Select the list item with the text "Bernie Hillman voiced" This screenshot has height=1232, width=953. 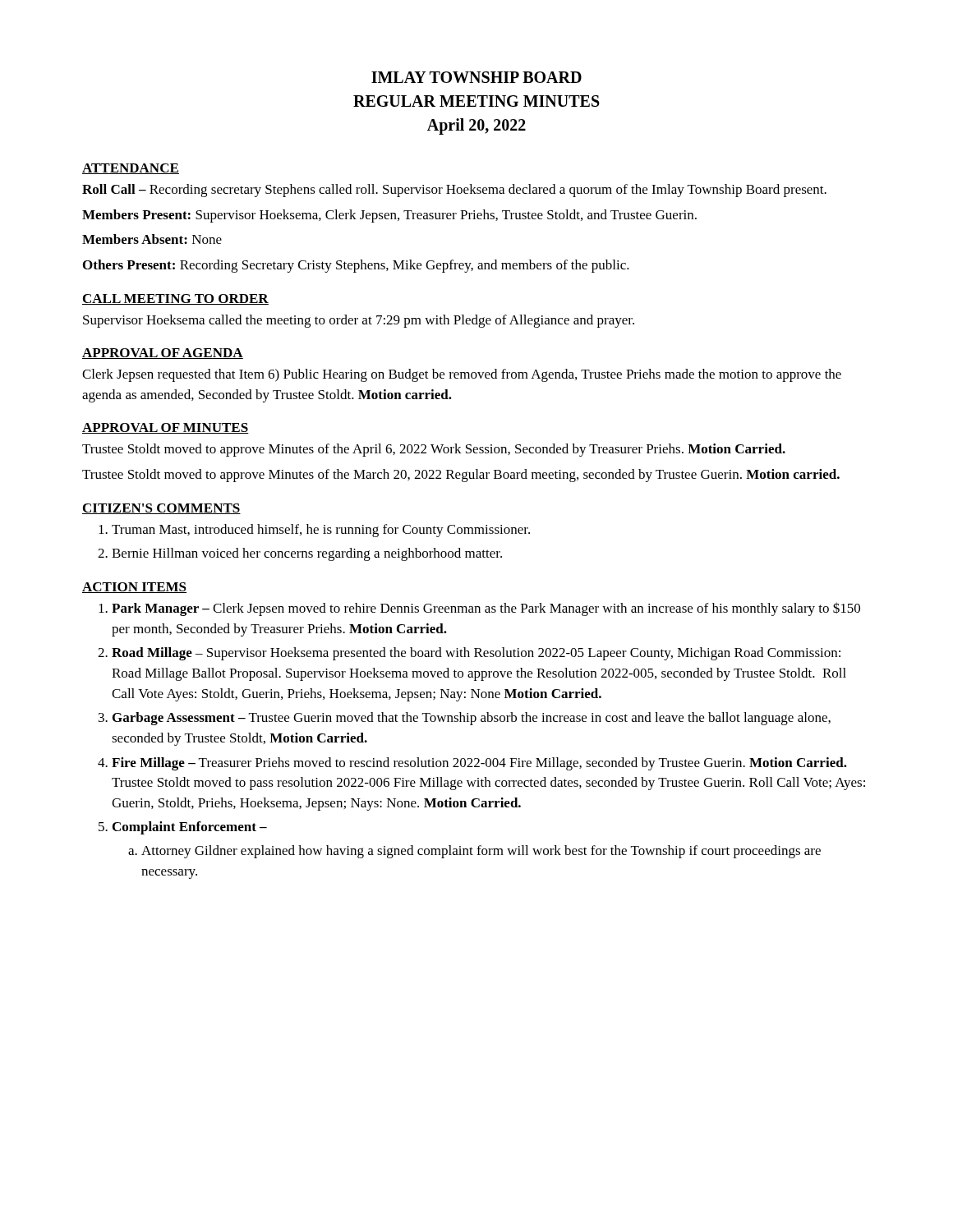(307, 553)
